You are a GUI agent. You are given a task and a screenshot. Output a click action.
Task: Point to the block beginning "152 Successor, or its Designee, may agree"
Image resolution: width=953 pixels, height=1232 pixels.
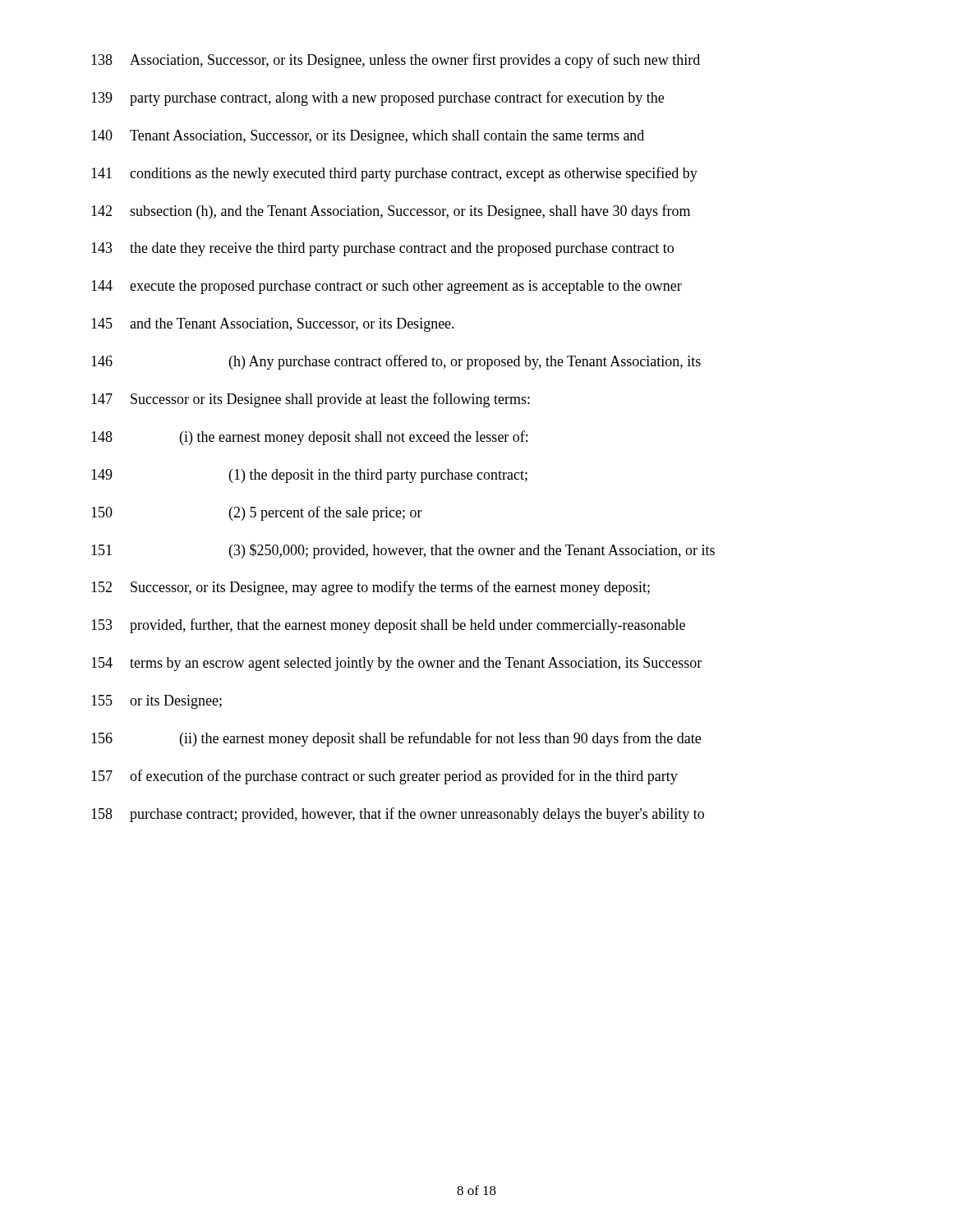tap(481, 588)
